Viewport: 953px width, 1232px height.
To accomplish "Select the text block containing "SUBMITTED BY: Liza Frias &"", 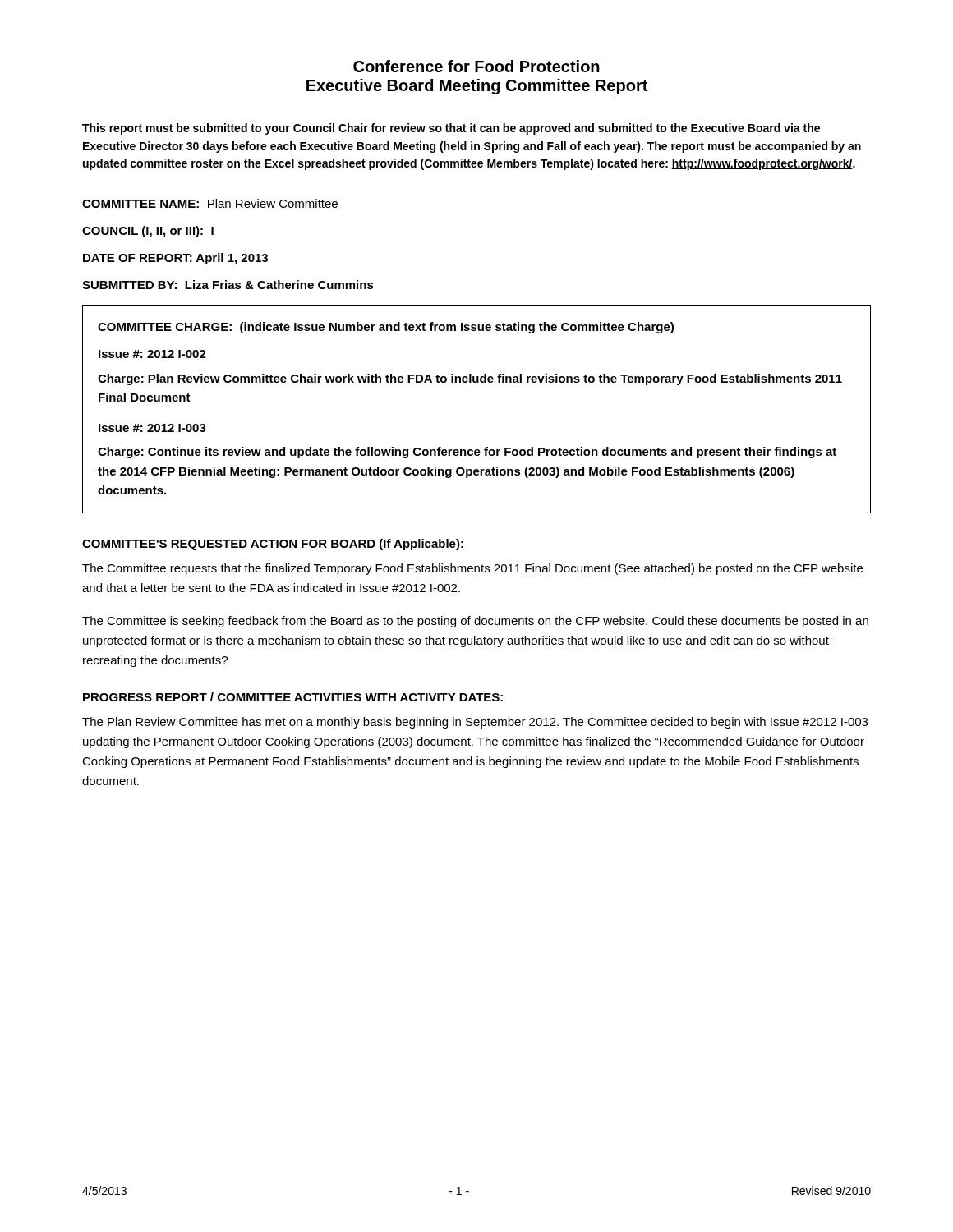I will click(x=228, y=285).
